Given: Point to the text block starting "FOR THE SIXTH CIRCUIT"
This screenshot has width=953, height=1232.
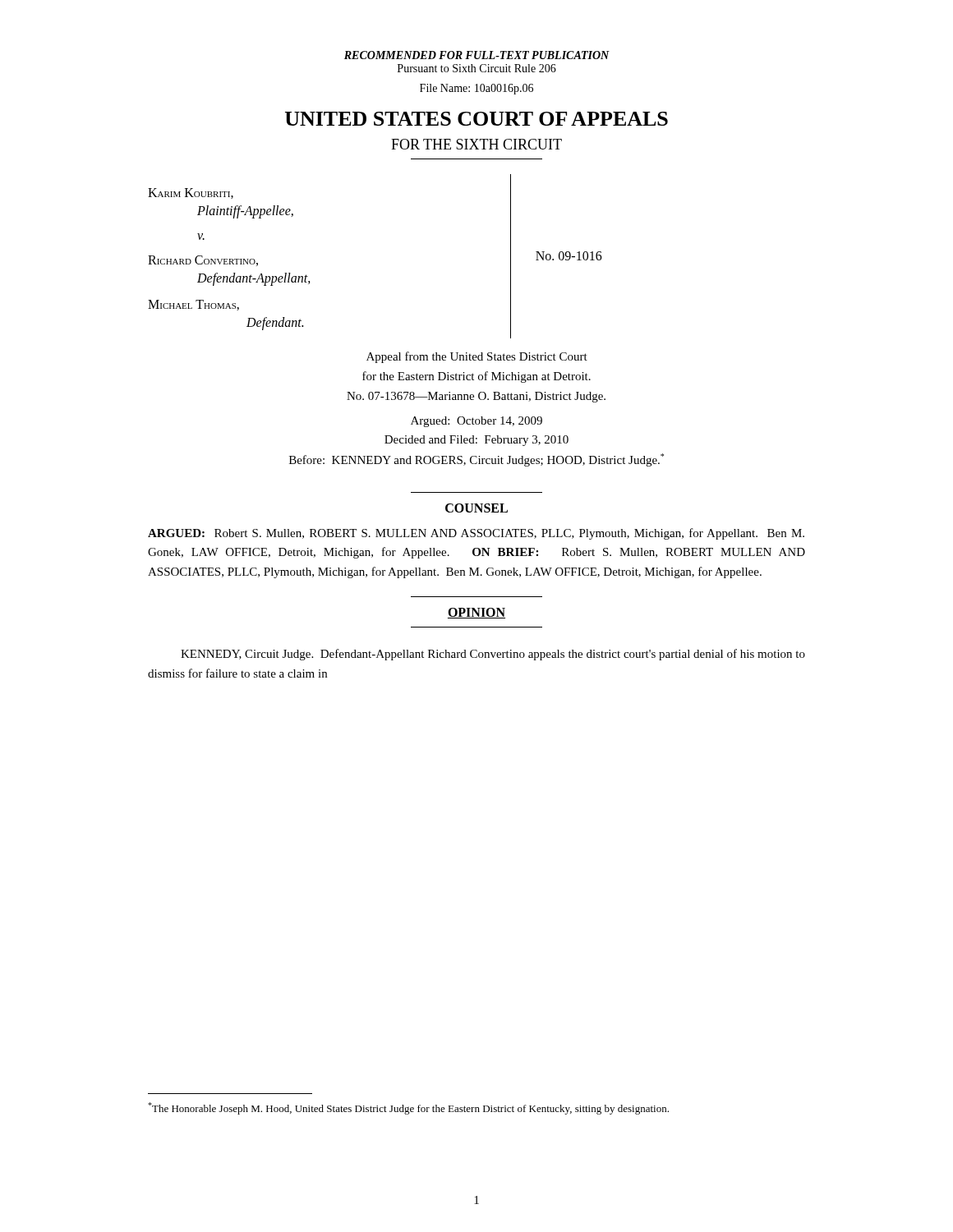Looking at the screenshot, I should 476,145.
